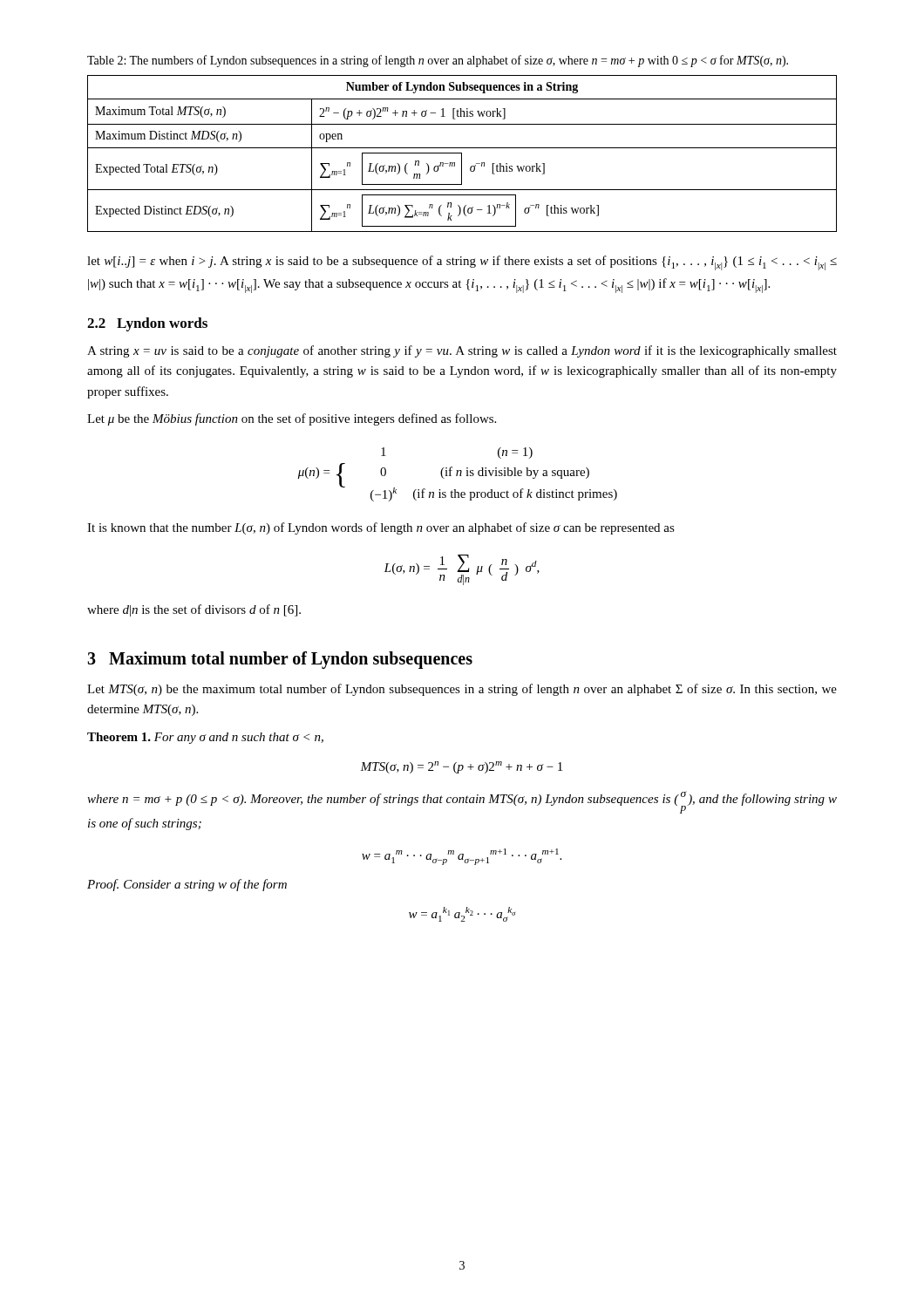
Task: Click on the formula that says "μ(n) = { 1 (n = 1)"
Action: [462, 473]
